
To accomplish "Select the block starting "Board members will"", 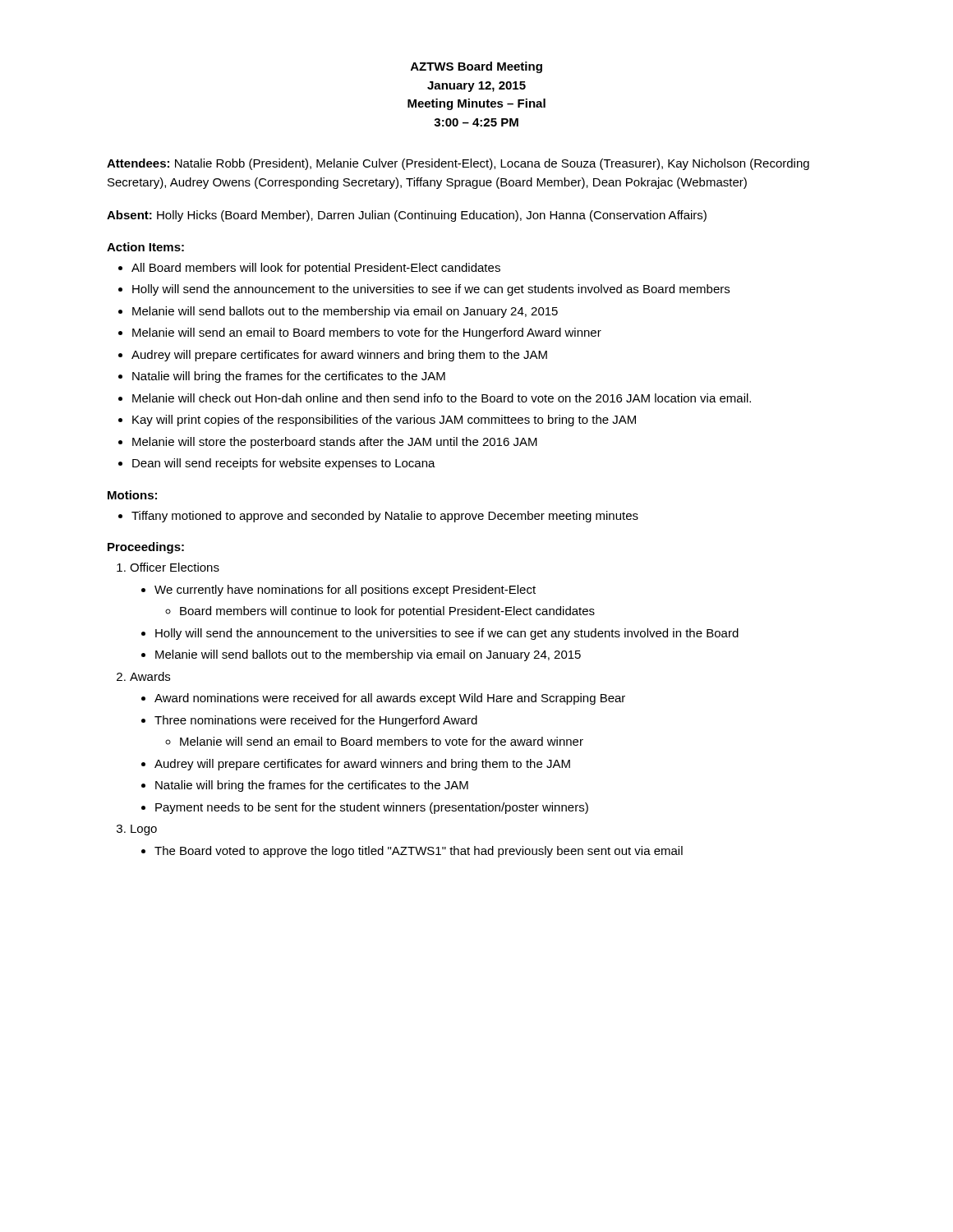I will pyautogui.click(x=387, y=611).
